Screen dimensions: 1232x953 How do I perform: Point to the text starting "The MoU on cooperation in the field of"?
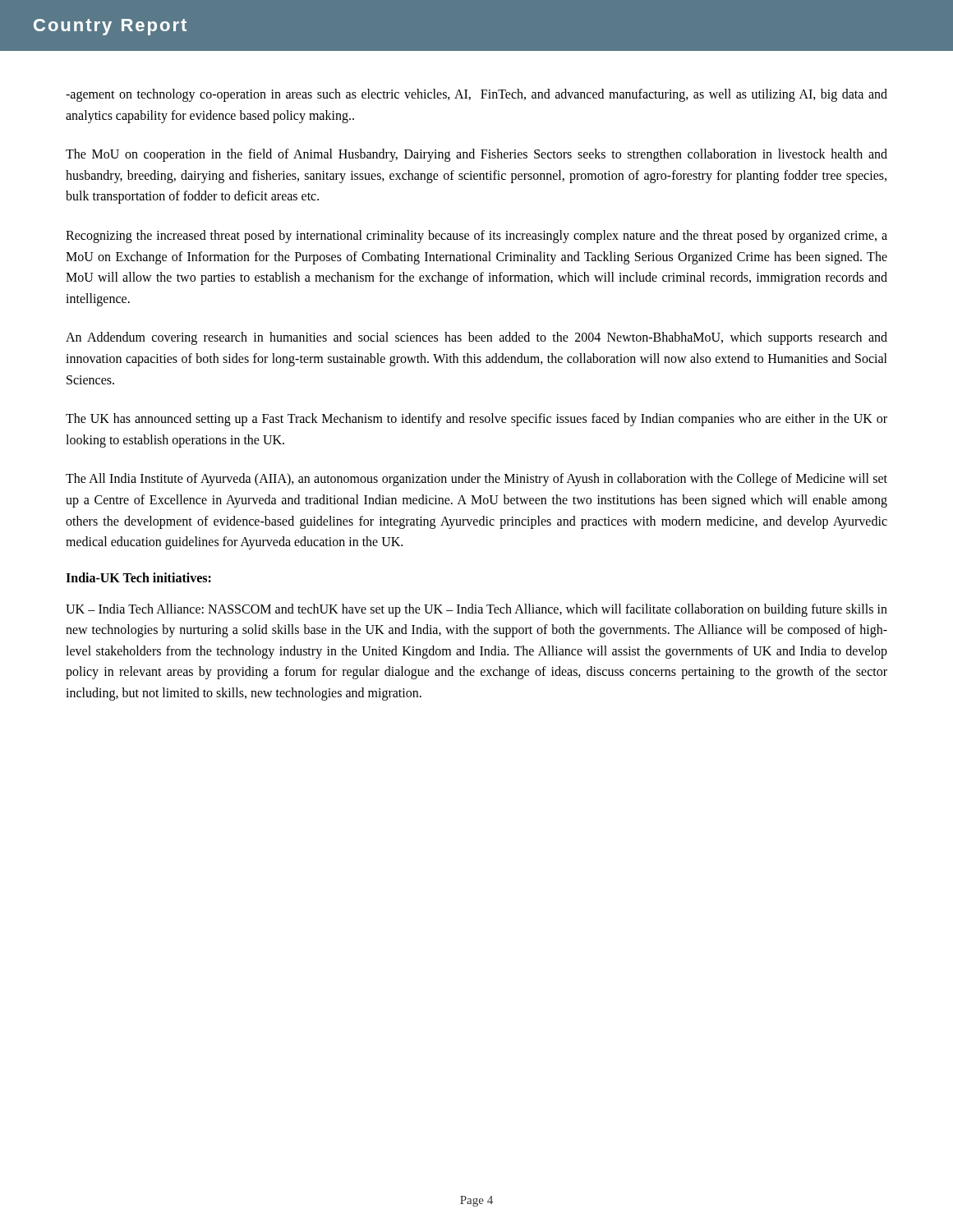coord(476,175)
